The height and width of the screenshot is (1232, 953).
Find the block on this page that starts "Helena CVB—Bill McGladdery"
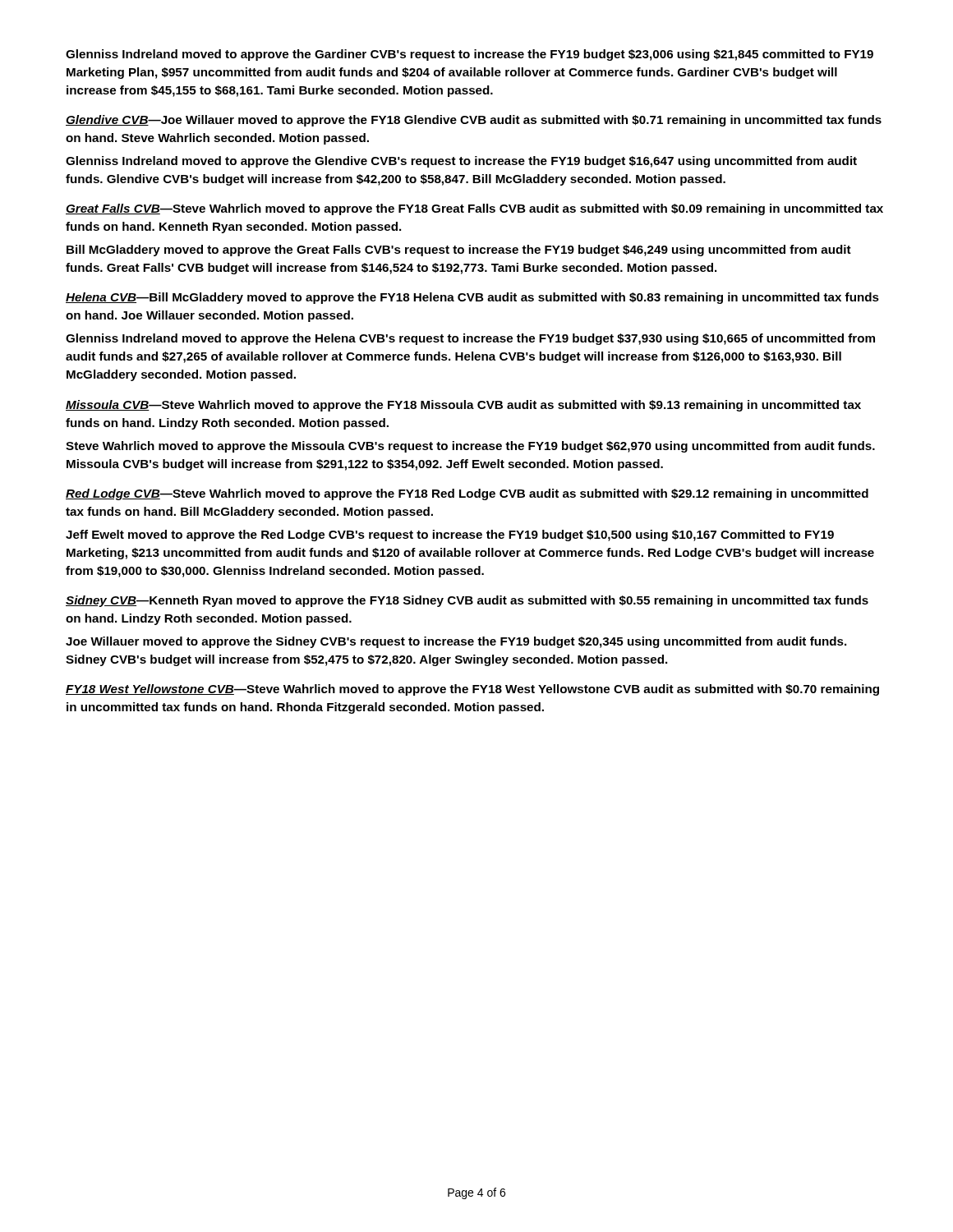472,306
